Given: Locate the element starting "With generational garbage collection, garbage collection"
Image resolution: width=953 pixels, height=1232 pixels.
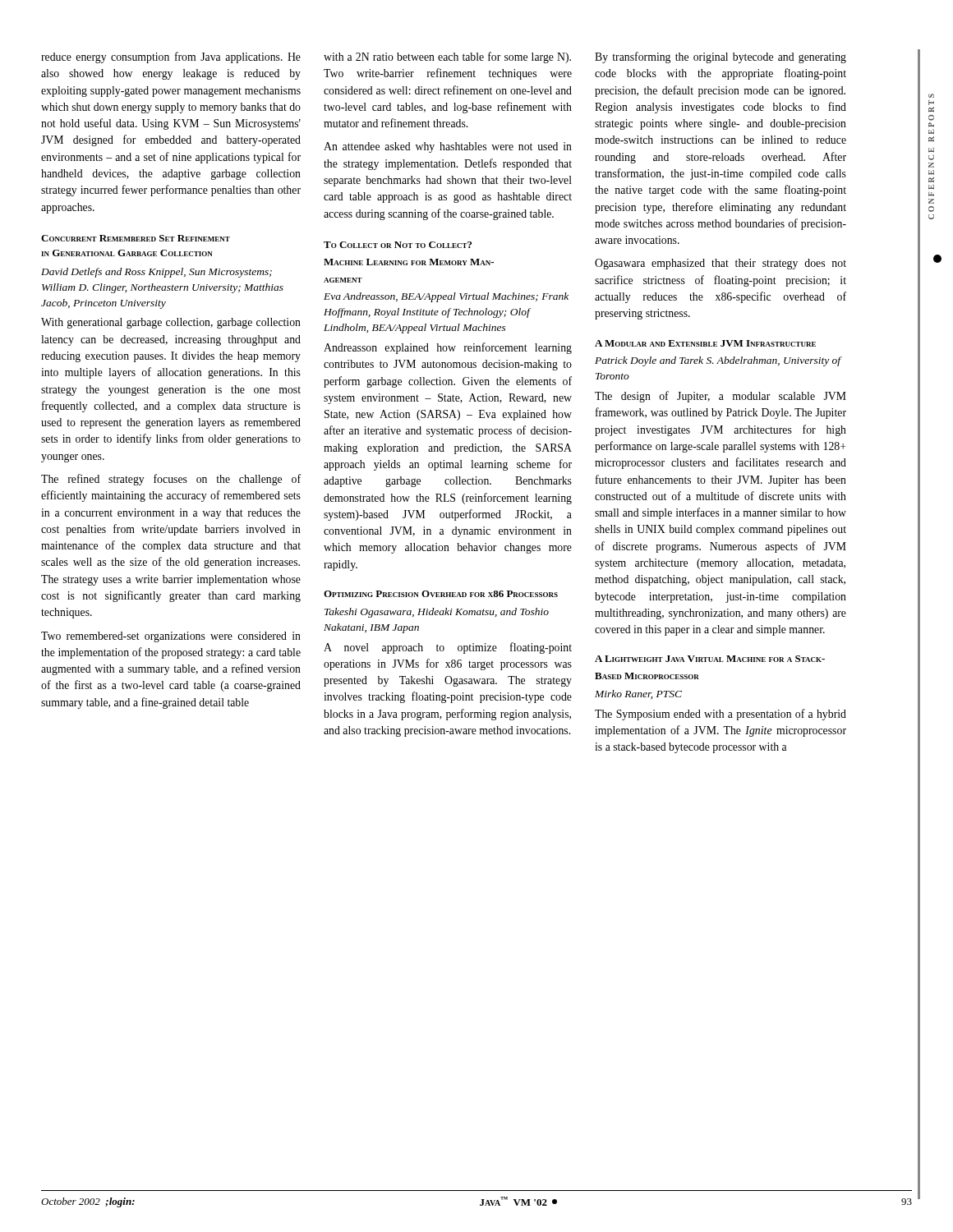Looking at the screenshot, I should pos(171,389).
